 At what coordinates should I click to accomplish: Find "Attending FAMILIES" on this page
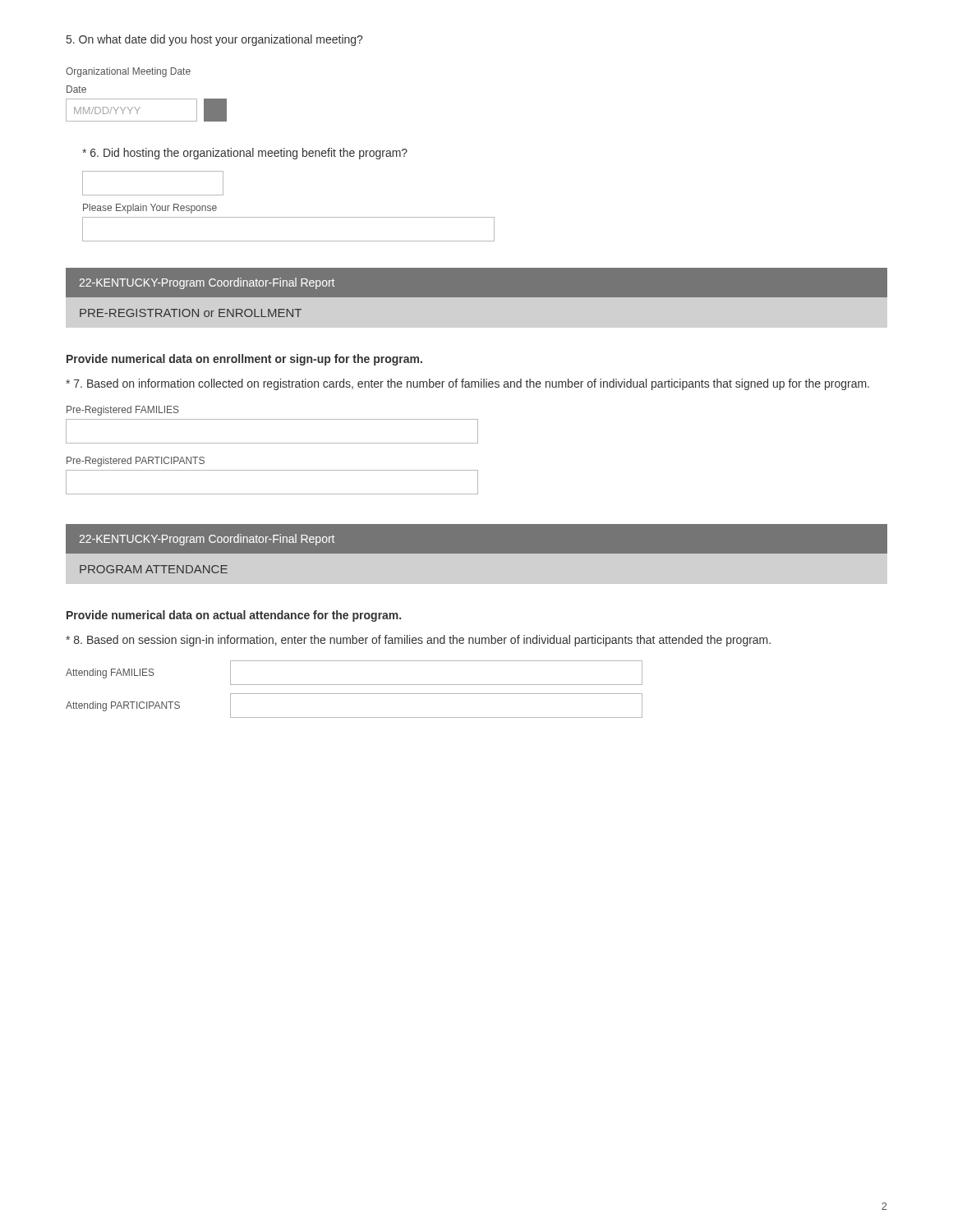coord(110,673)
